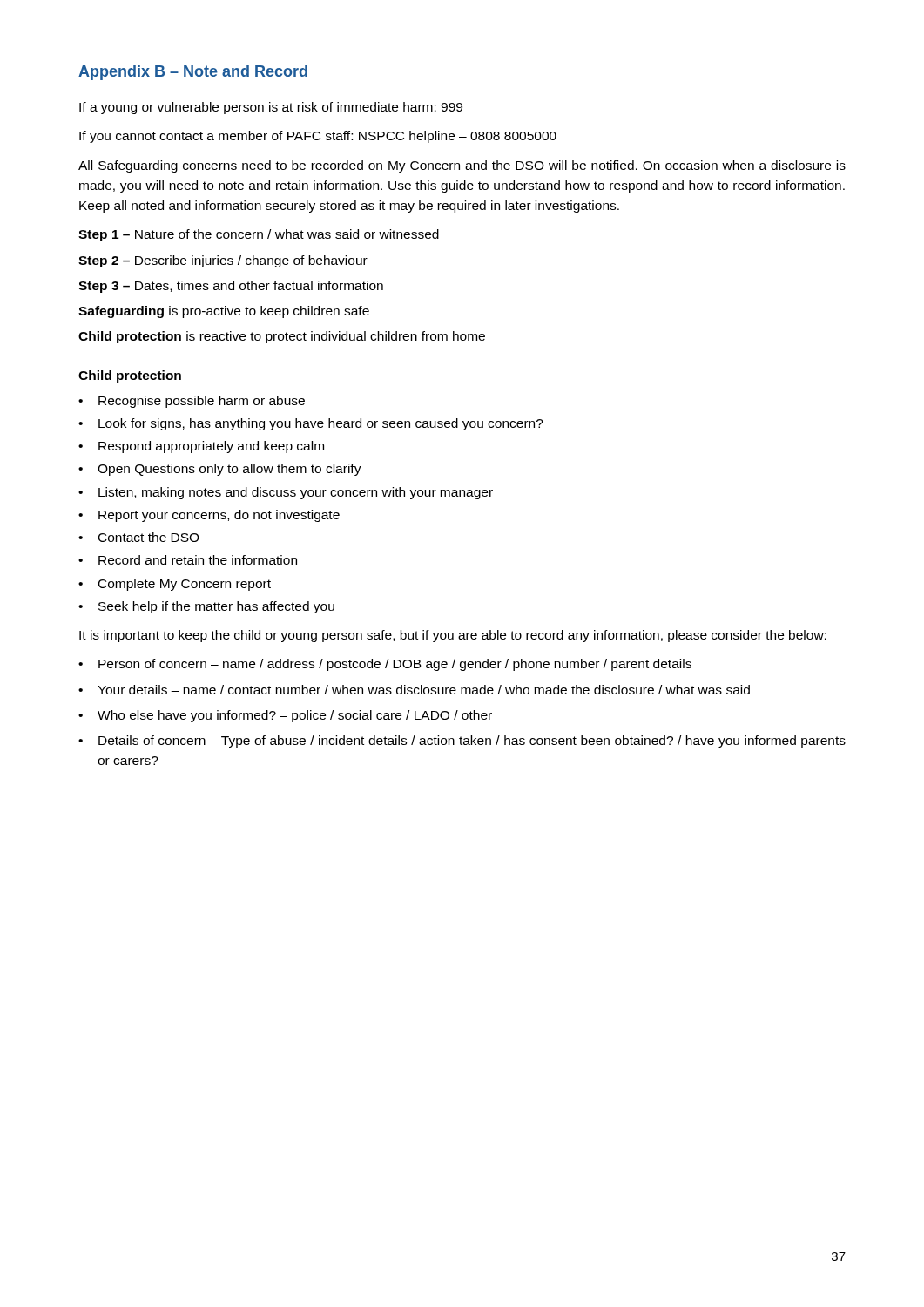Where is the passage that starts "•Look for signs, has anything you have"?
This screenshot has height=1307, width=924.
462,423
